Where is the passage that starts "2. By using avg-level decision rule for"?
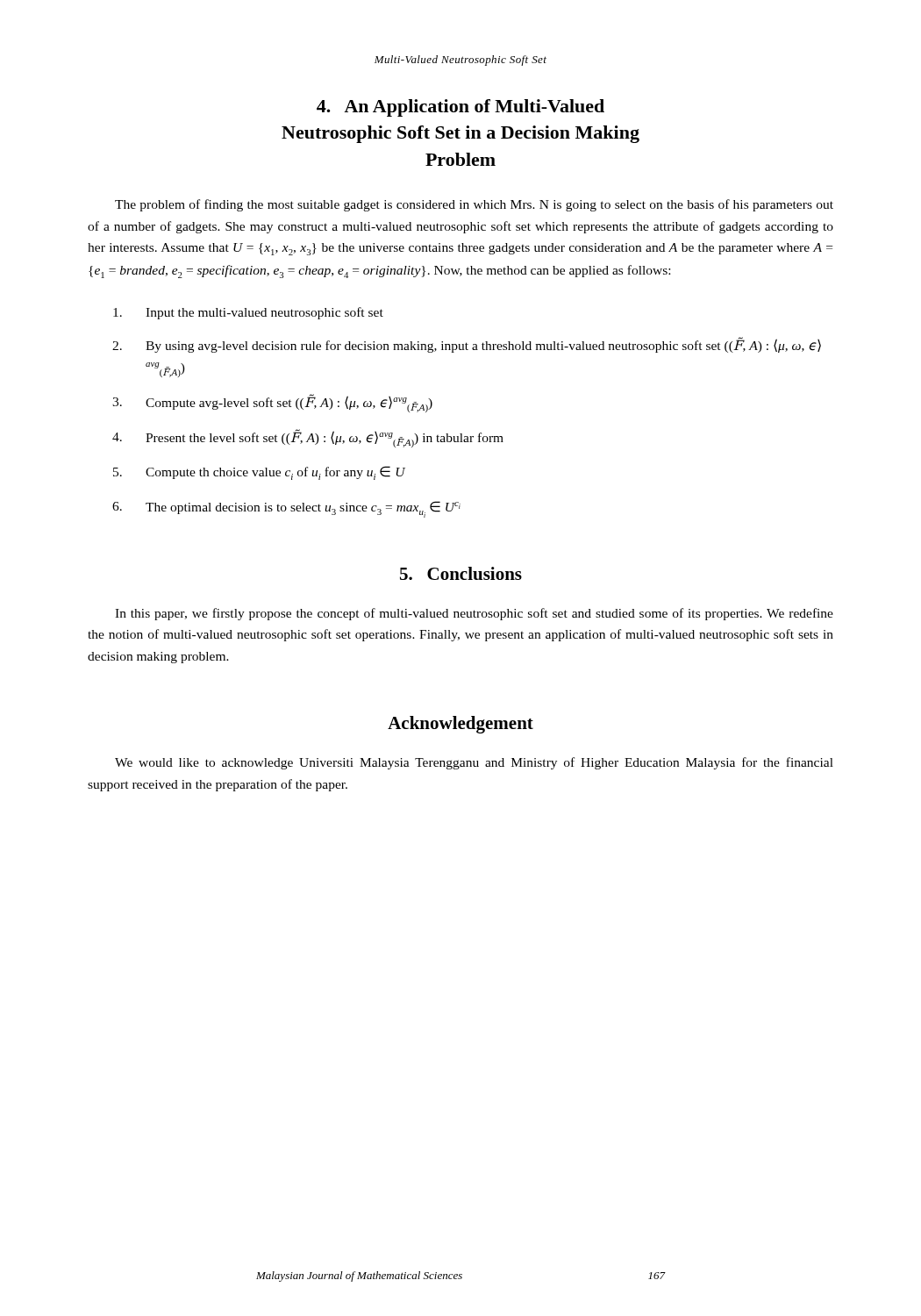 [460, 357]
